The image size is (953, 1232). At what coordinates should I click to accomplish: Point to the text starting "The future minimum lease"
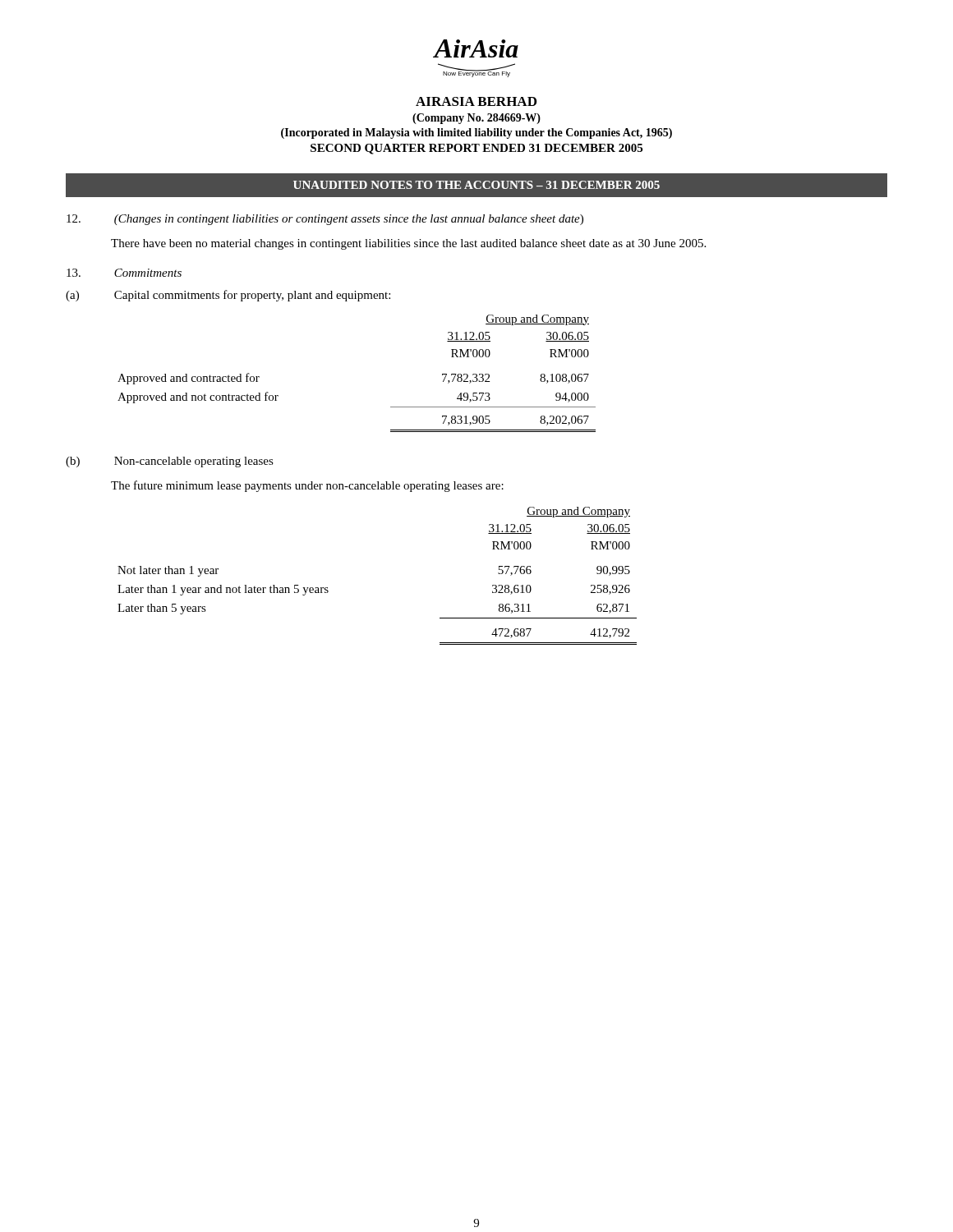pyautogui.click(x=307, y=485)
